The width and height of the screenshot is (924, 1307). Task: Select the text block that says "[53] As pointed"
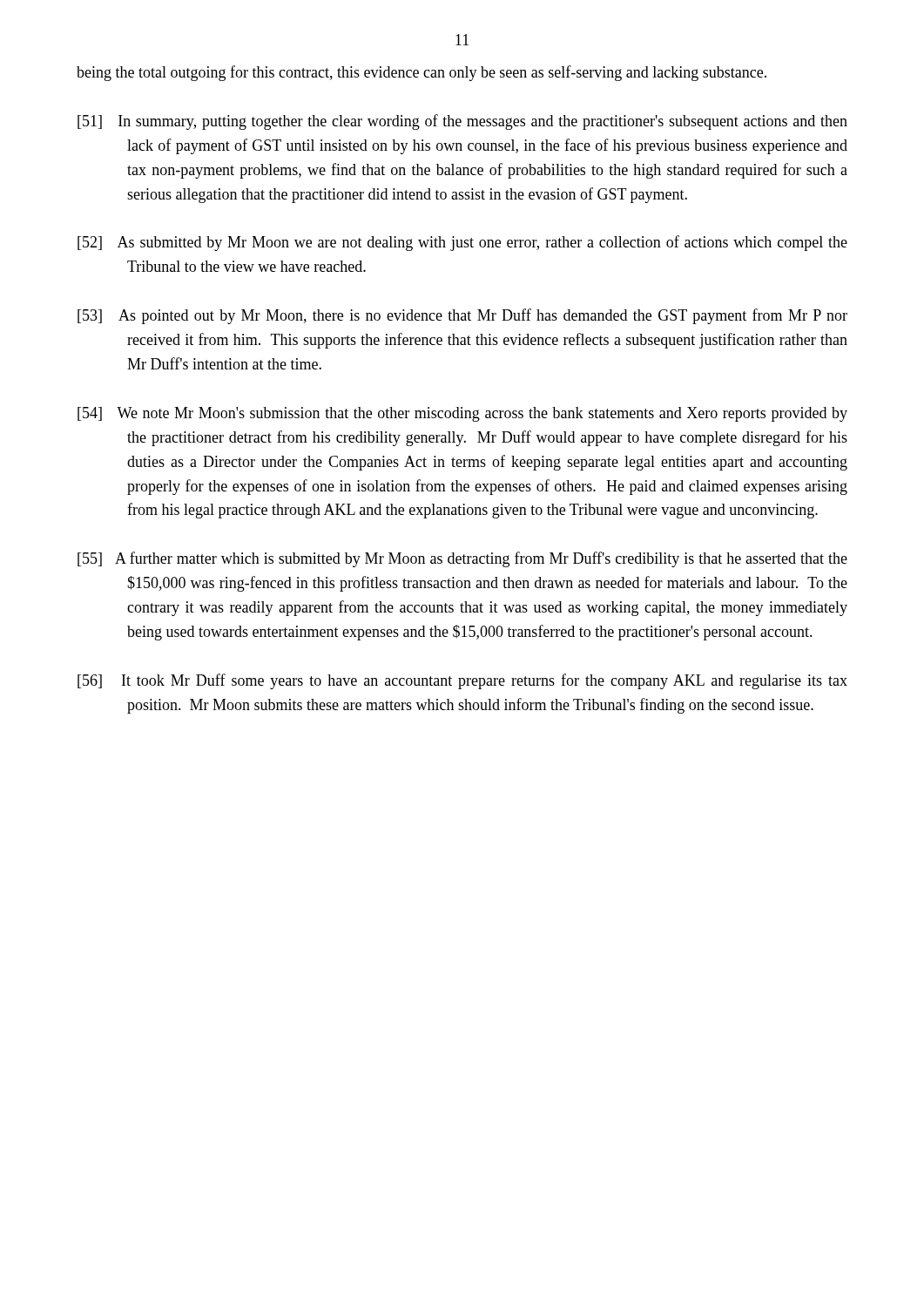462,340
